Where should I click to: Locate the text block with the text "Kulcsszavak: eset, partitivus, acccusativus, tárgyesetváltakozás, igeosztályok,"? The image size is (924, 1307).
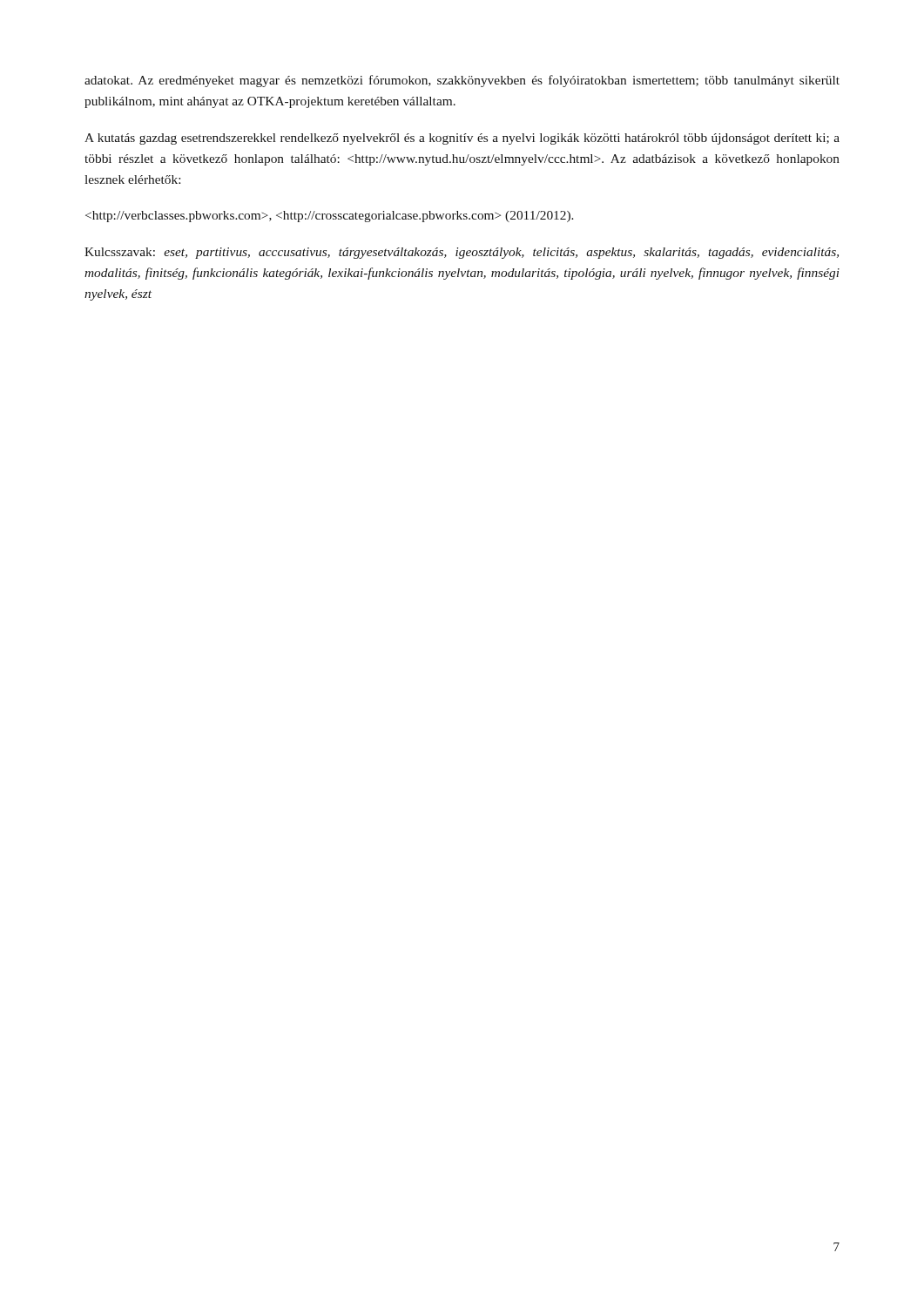462,272
